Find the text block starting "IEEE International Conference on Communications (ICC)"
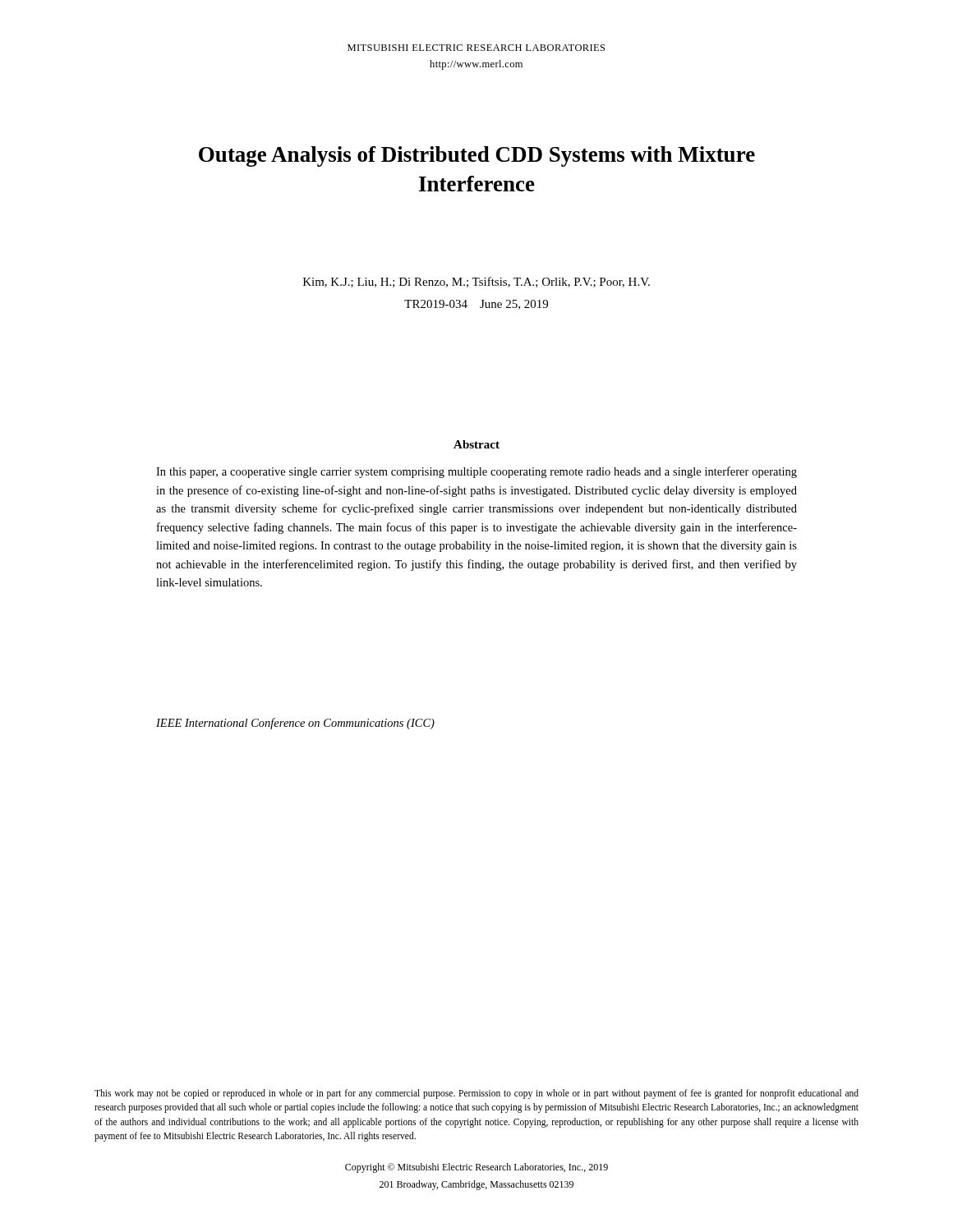The height and width of the screenshot is (1232, 953). [295, 723]
